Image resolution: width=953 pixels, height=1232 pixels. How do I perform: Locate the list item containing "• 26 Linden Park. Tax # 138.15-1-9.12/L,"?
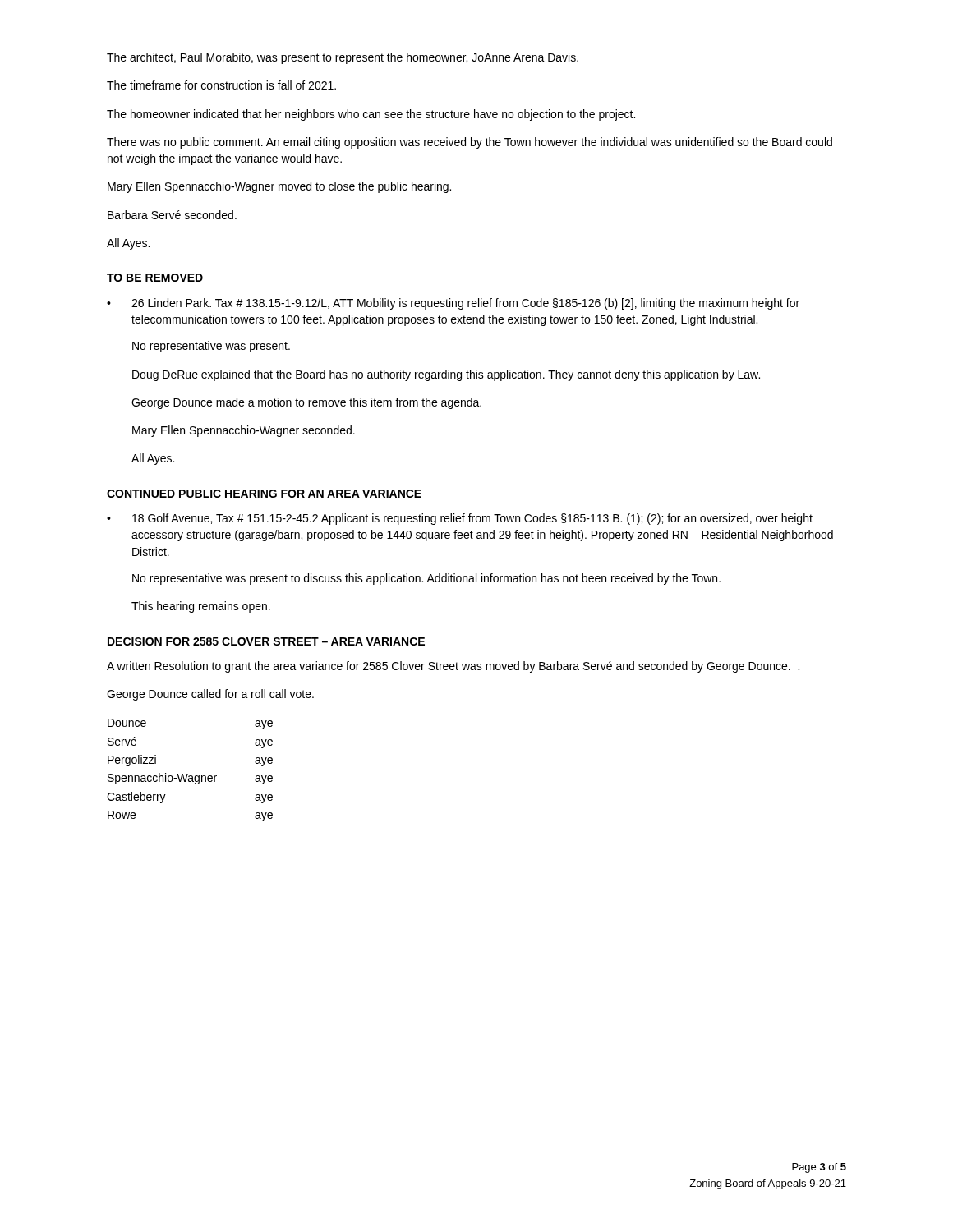click(x=476, y=311)
